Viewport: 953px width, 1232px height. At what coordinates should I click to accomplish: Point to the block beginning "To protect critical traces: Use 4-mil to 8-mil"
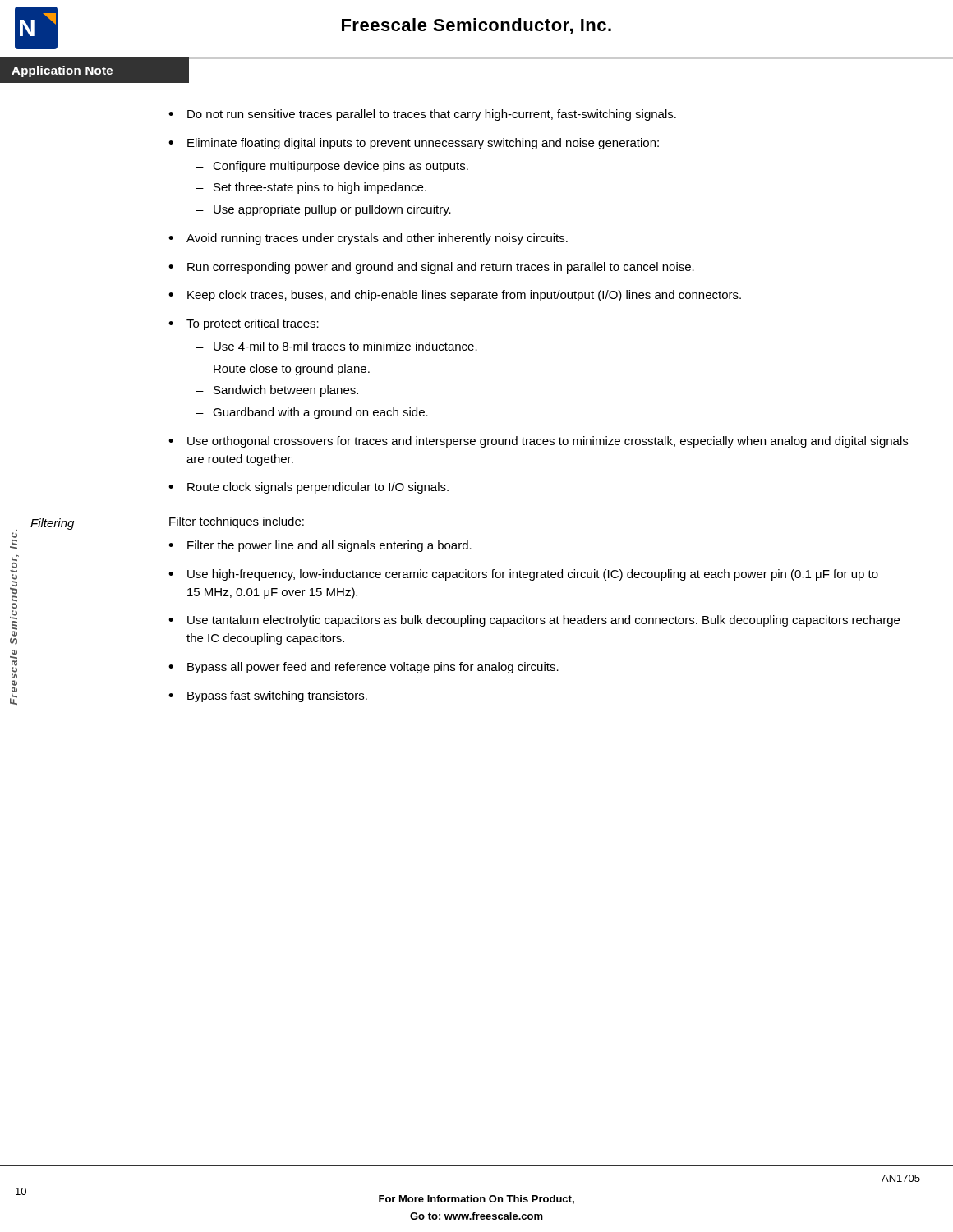(253, 324)
